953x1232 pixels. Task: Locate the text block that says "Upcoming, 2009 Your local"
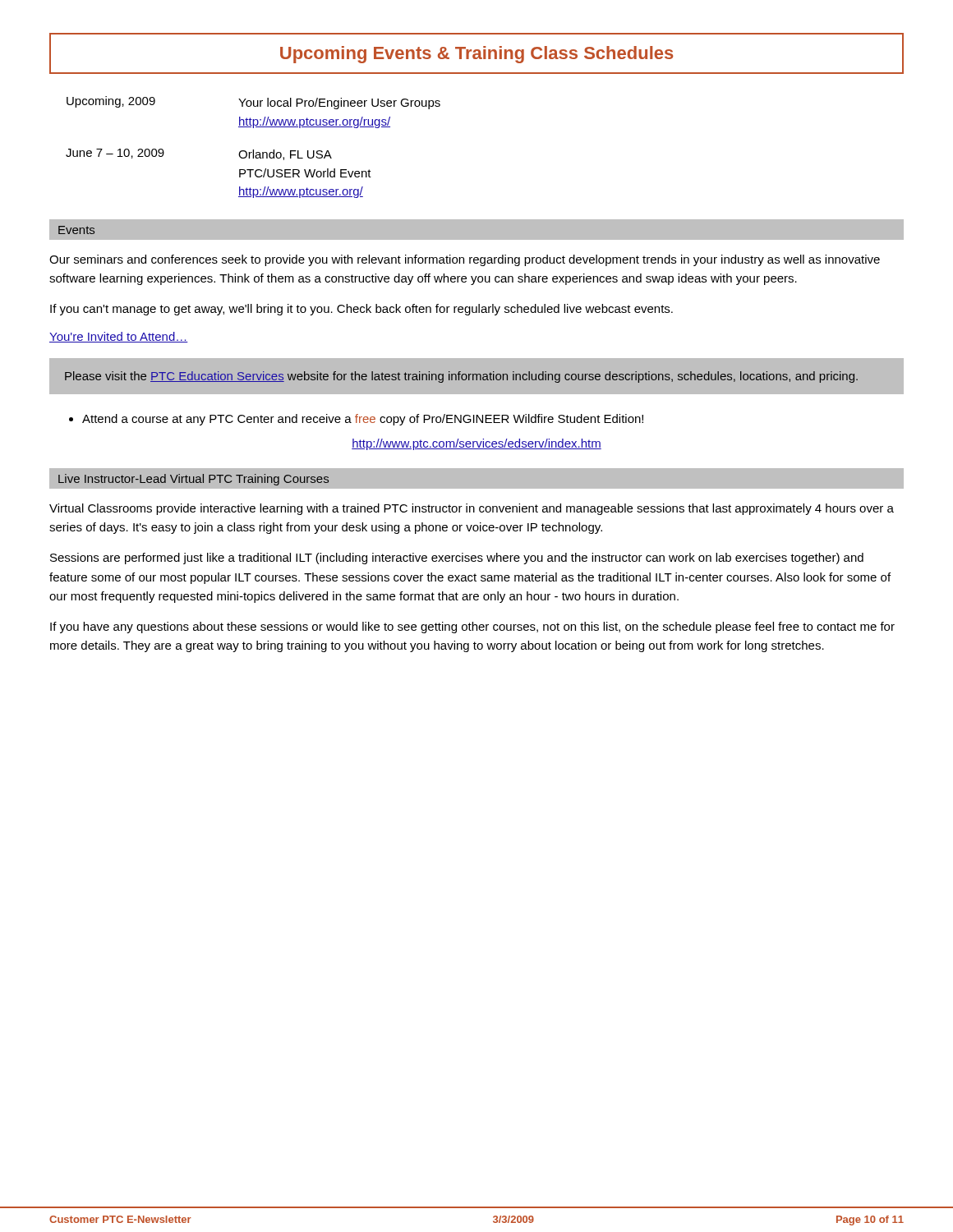coord(253,112)
